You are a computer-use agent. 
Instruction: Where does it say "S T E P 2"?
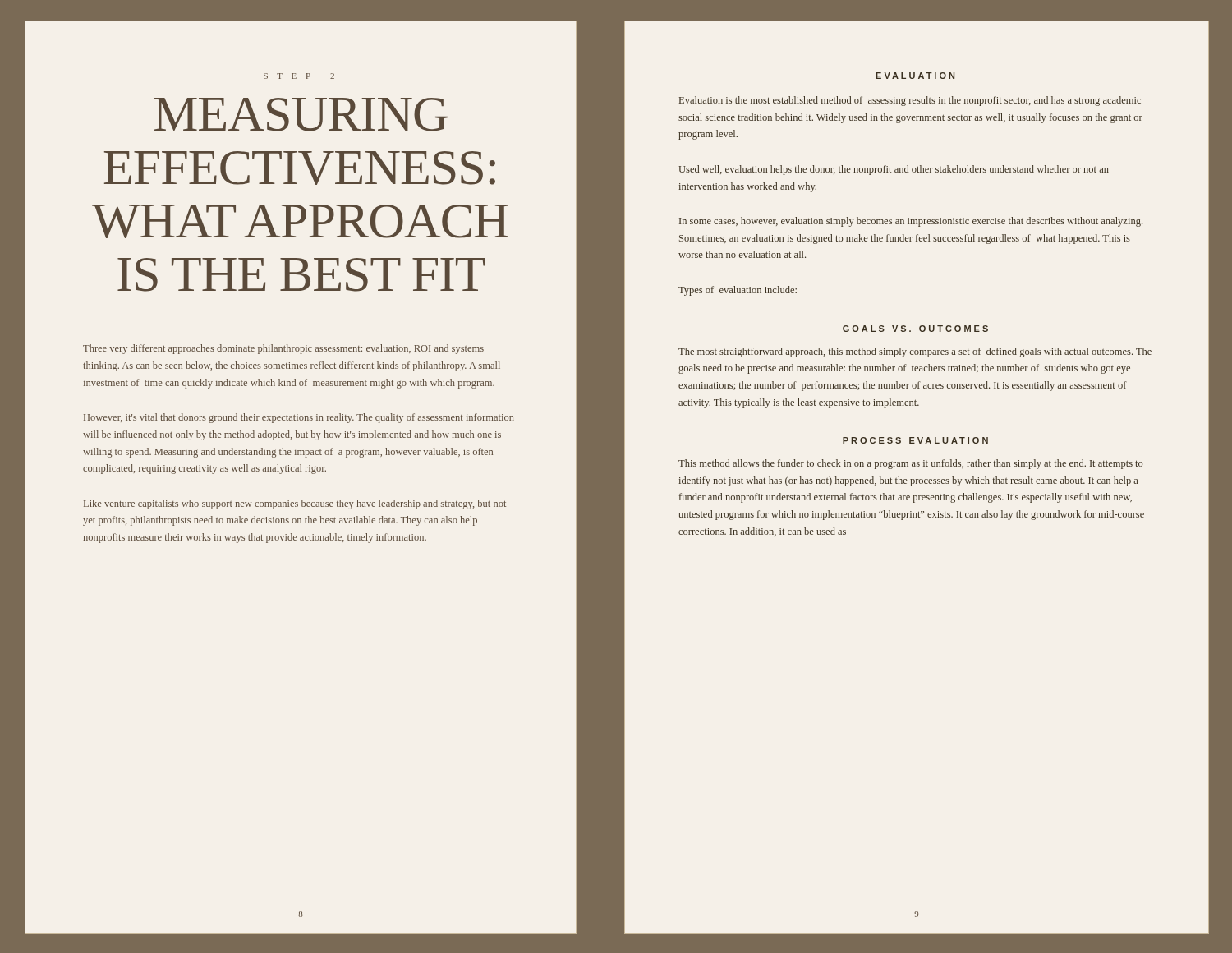(301, 76)
